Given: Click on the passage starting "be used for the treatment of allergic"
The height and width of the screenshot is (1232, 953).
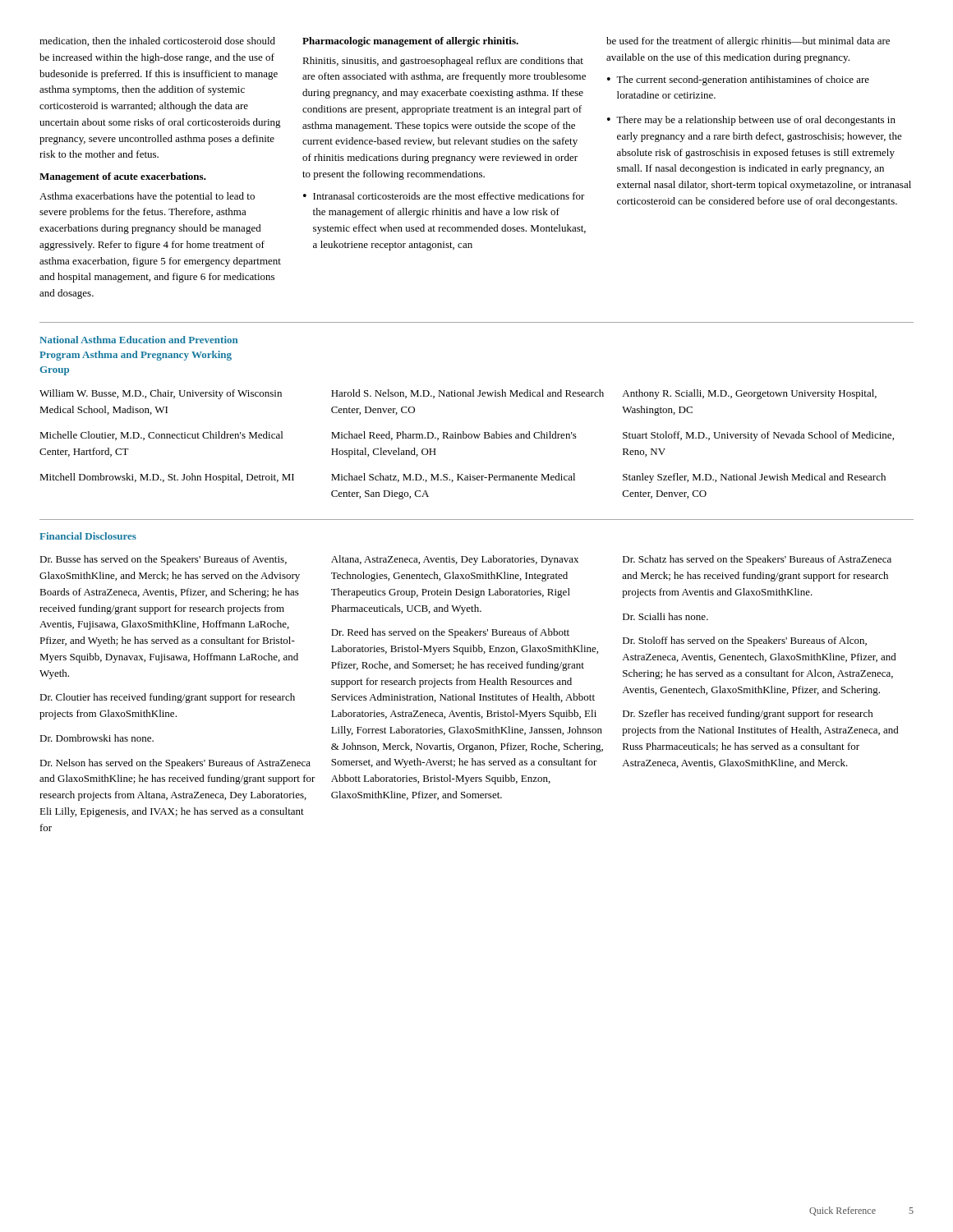Looking at the screenshot, I should pos(760,49).
